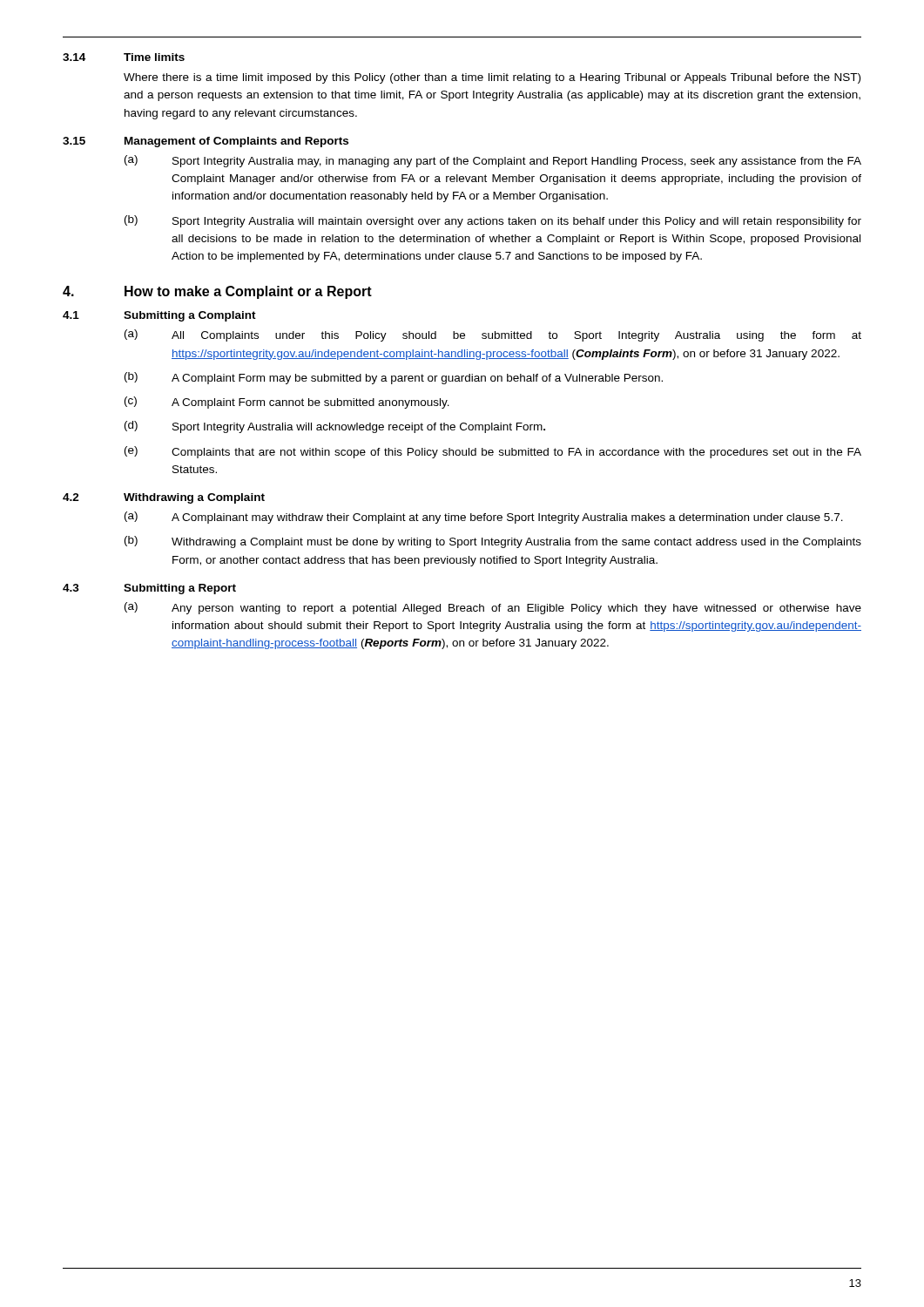Viewport: 924px width, 1307px height.
Task: Point to the text block starting "(b) Withdrawing a Complaint must be"
Action: (x=492, y=551)
